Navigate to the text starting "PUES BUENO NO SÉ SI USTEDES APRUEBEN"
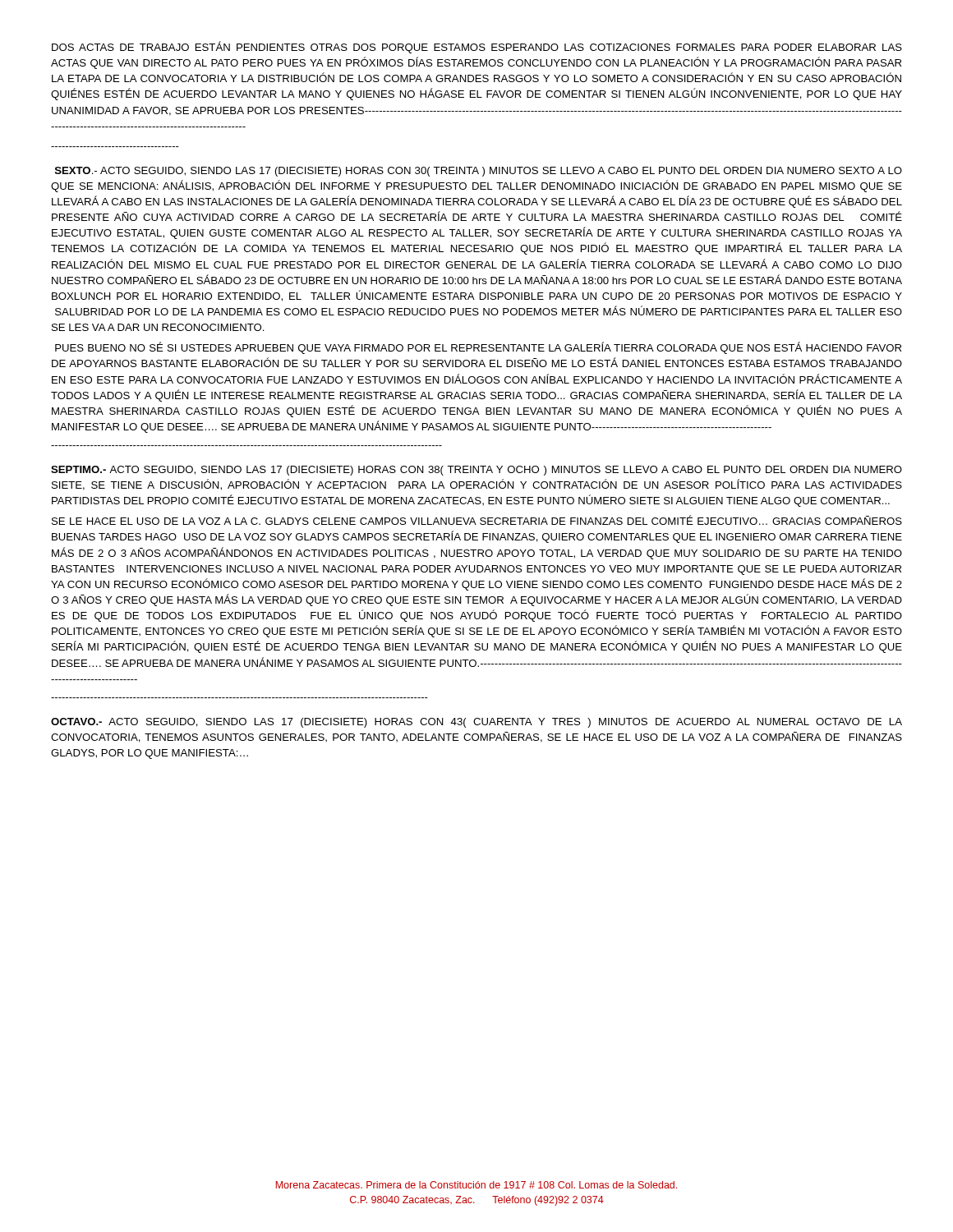953x1232 pixels. 476,387
